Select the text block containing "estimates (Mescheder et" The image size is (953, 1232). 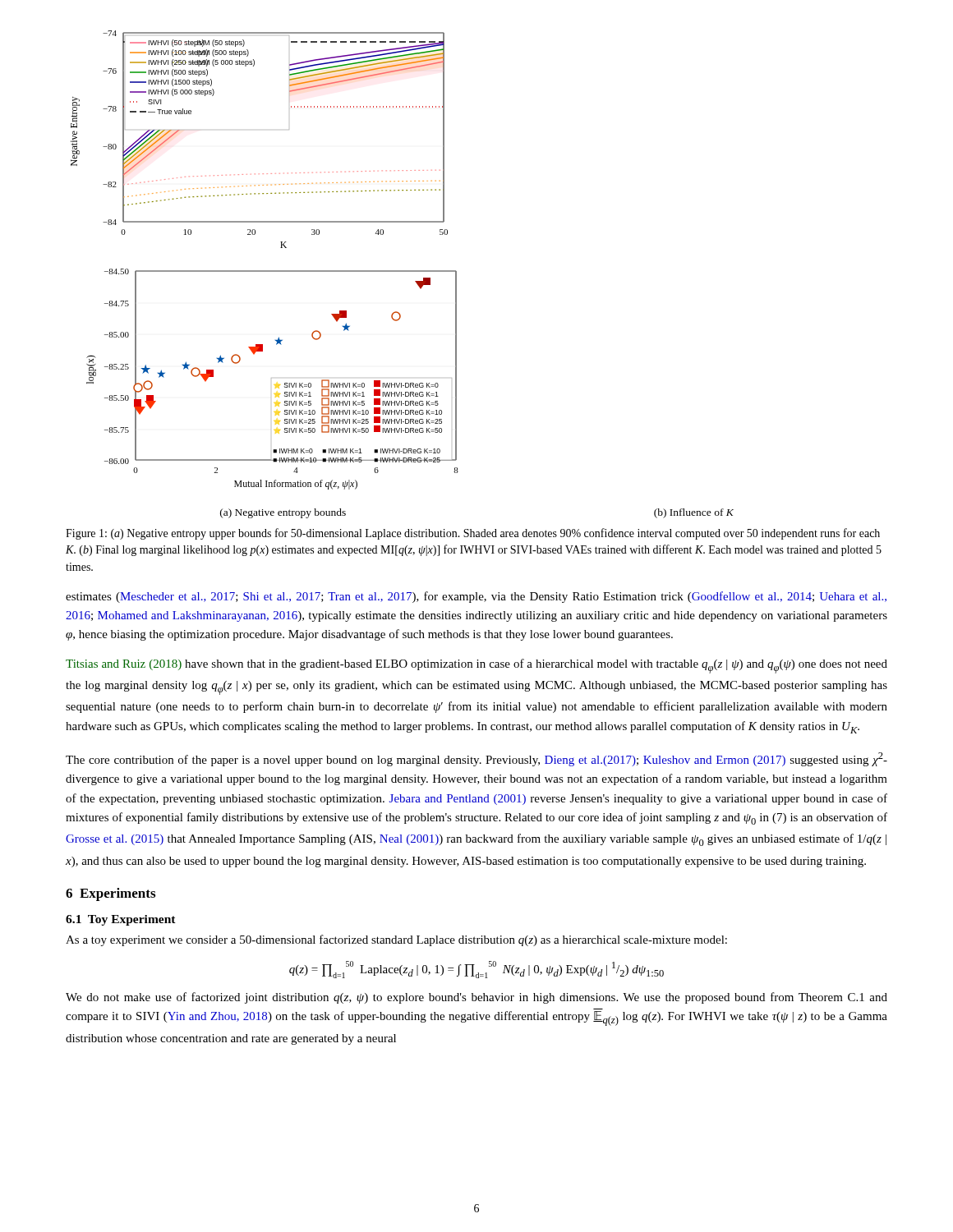tap(476, 615)
